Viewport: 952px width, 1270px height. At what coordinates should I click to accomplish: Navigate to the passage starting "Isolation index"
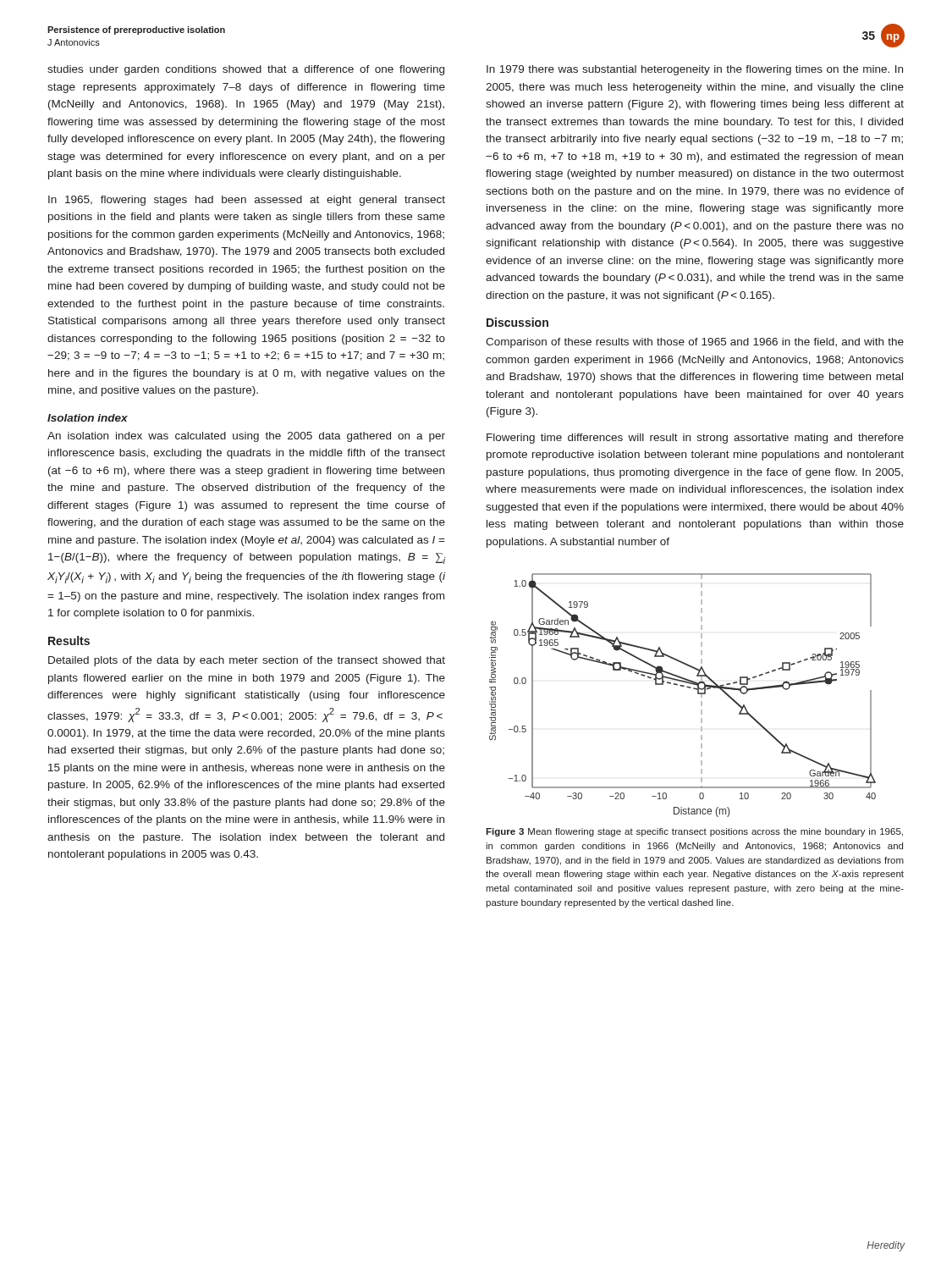point(87,418)
